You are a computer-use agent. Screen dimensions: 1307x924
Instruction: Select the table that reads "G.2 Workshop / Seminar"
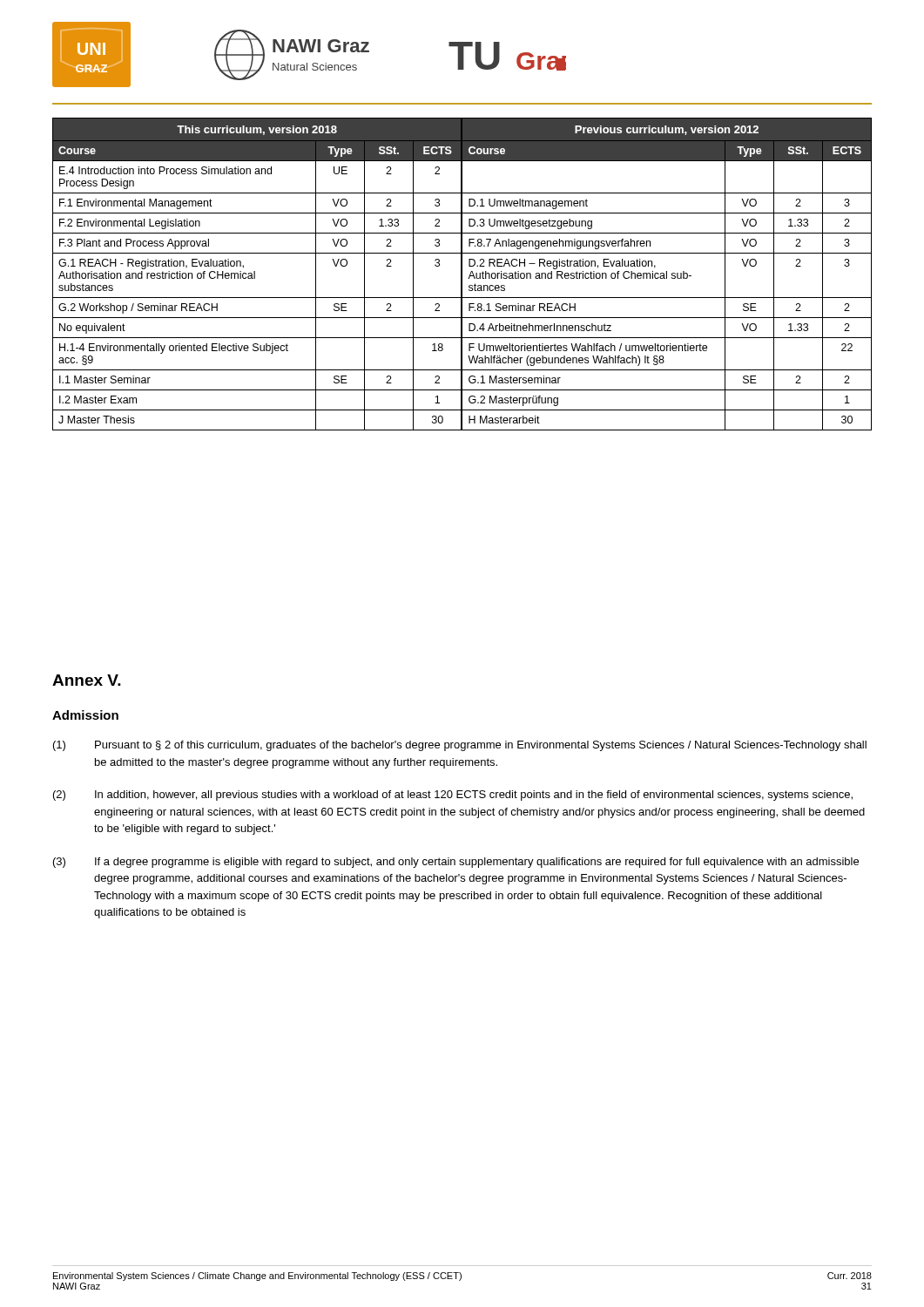pos(462,274)
